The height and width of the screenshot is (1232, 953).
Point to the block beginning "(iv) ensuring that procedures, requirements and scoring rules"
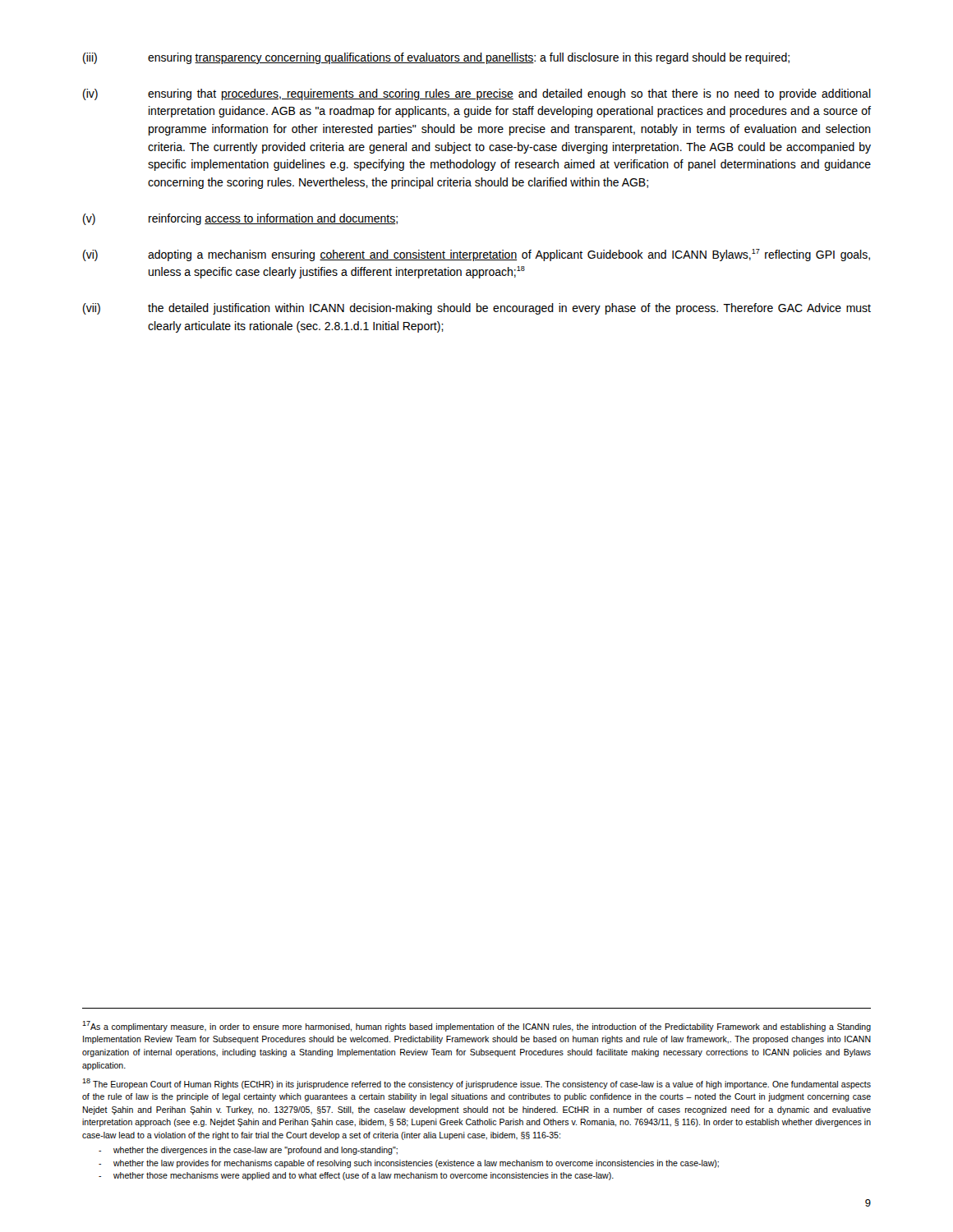[x=476, y=139]
